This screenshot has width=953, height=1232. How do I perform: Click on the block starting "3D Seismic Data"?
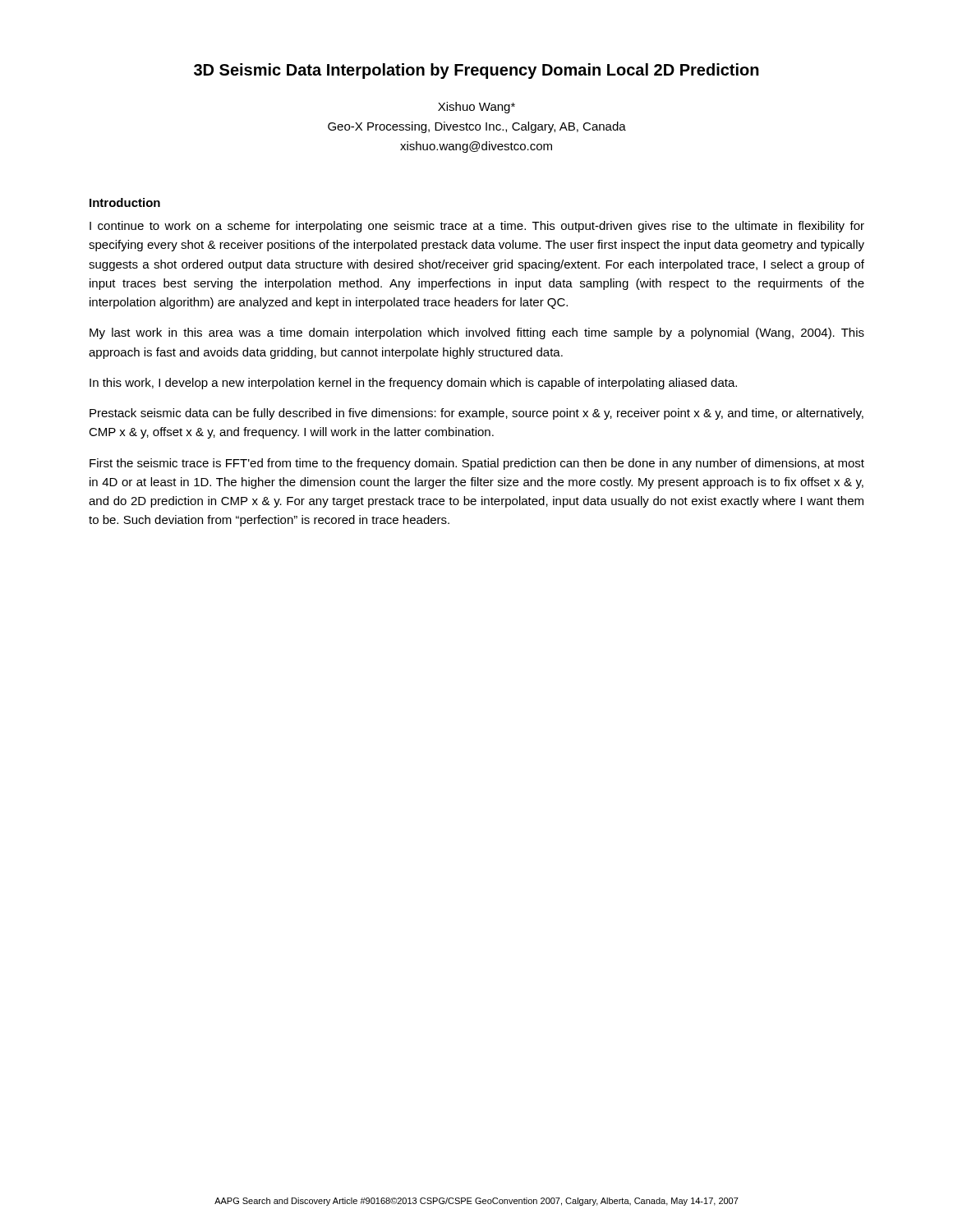pos(476,70)
